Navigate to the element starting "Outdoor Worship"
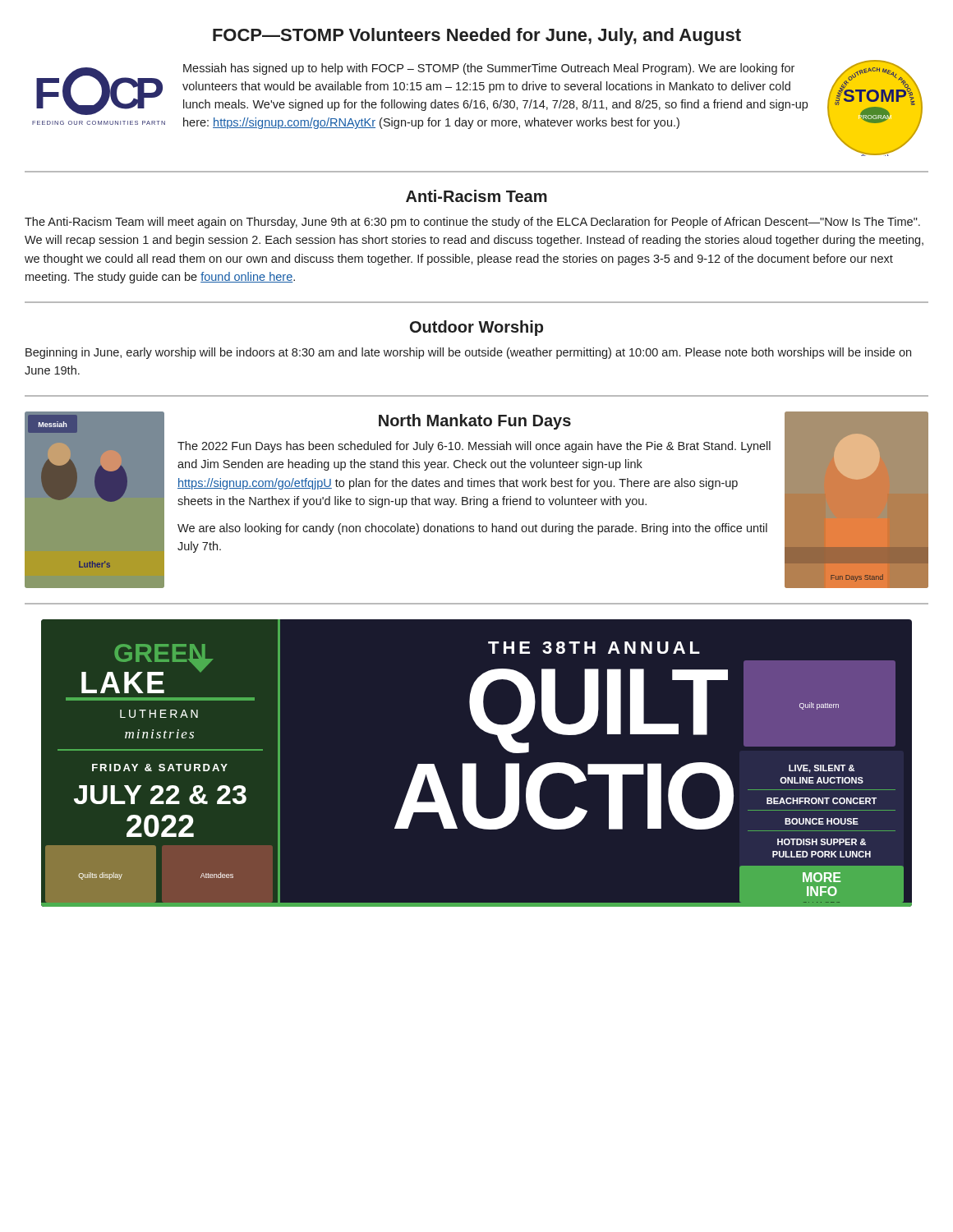The width and height of the screenshot is (953, 1232). 476,327
